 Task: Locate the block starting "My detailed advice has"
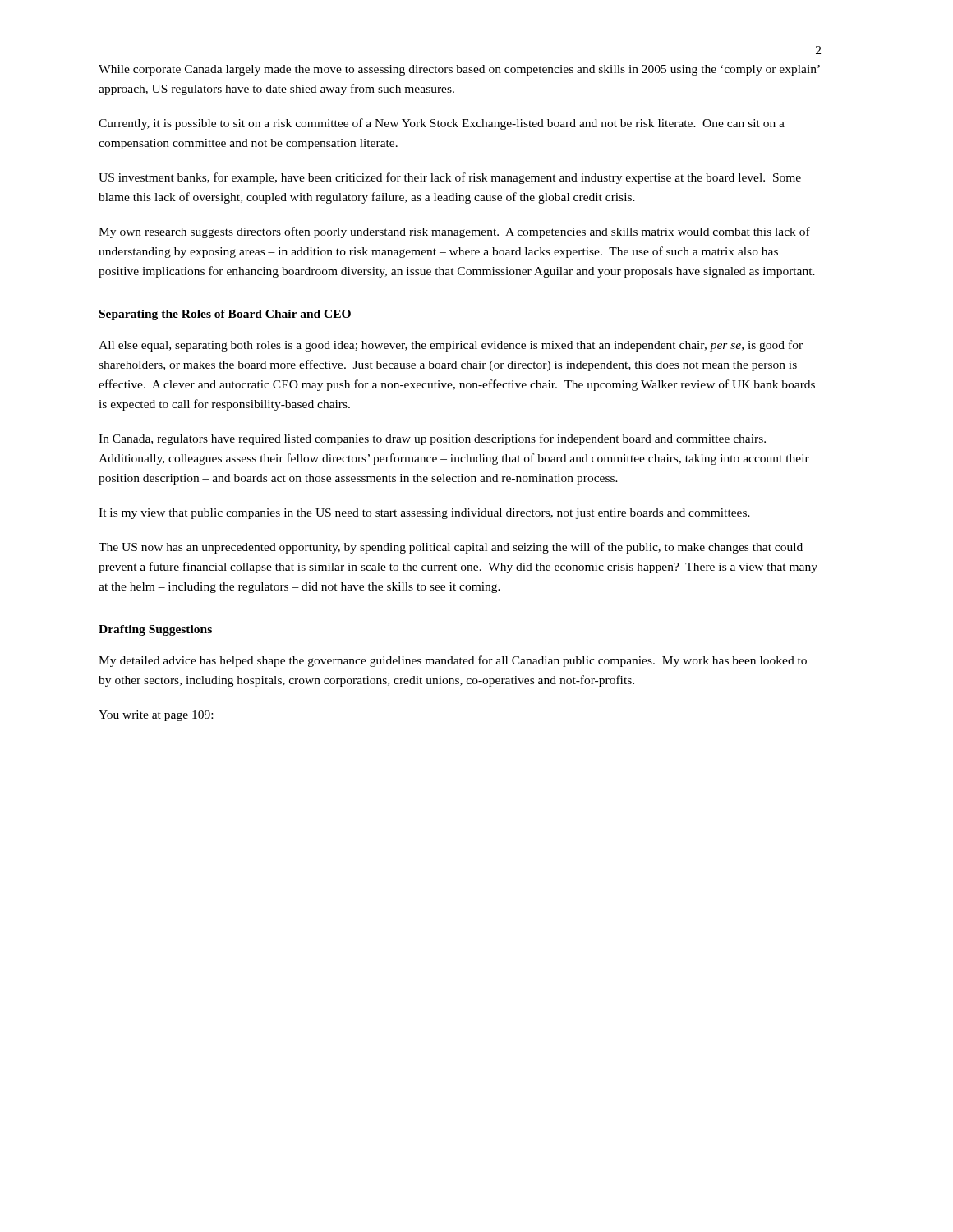pos(453,670)
